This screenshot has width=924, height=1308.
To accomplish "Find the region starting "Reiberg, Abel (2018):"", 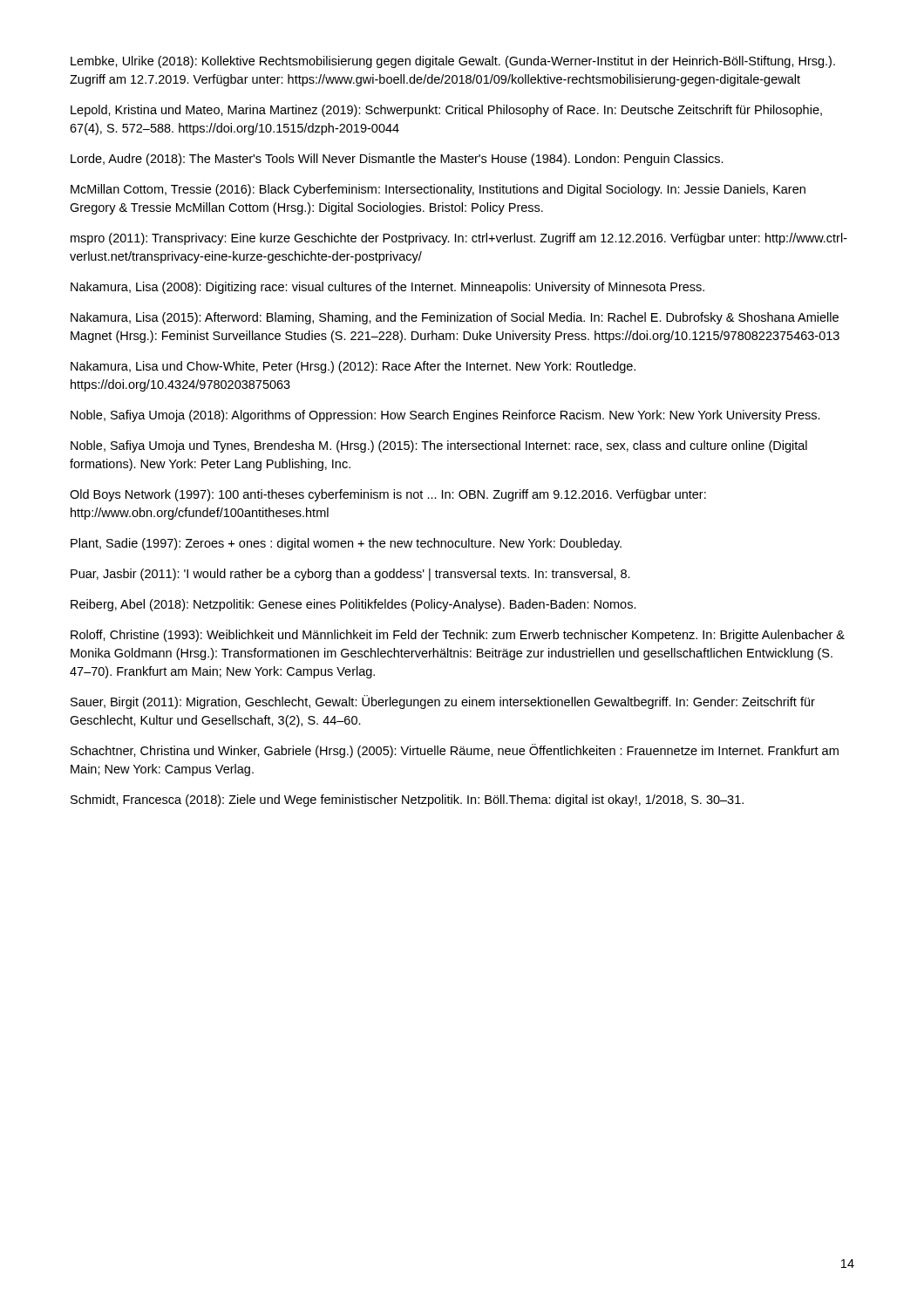I will coord(353,605).
